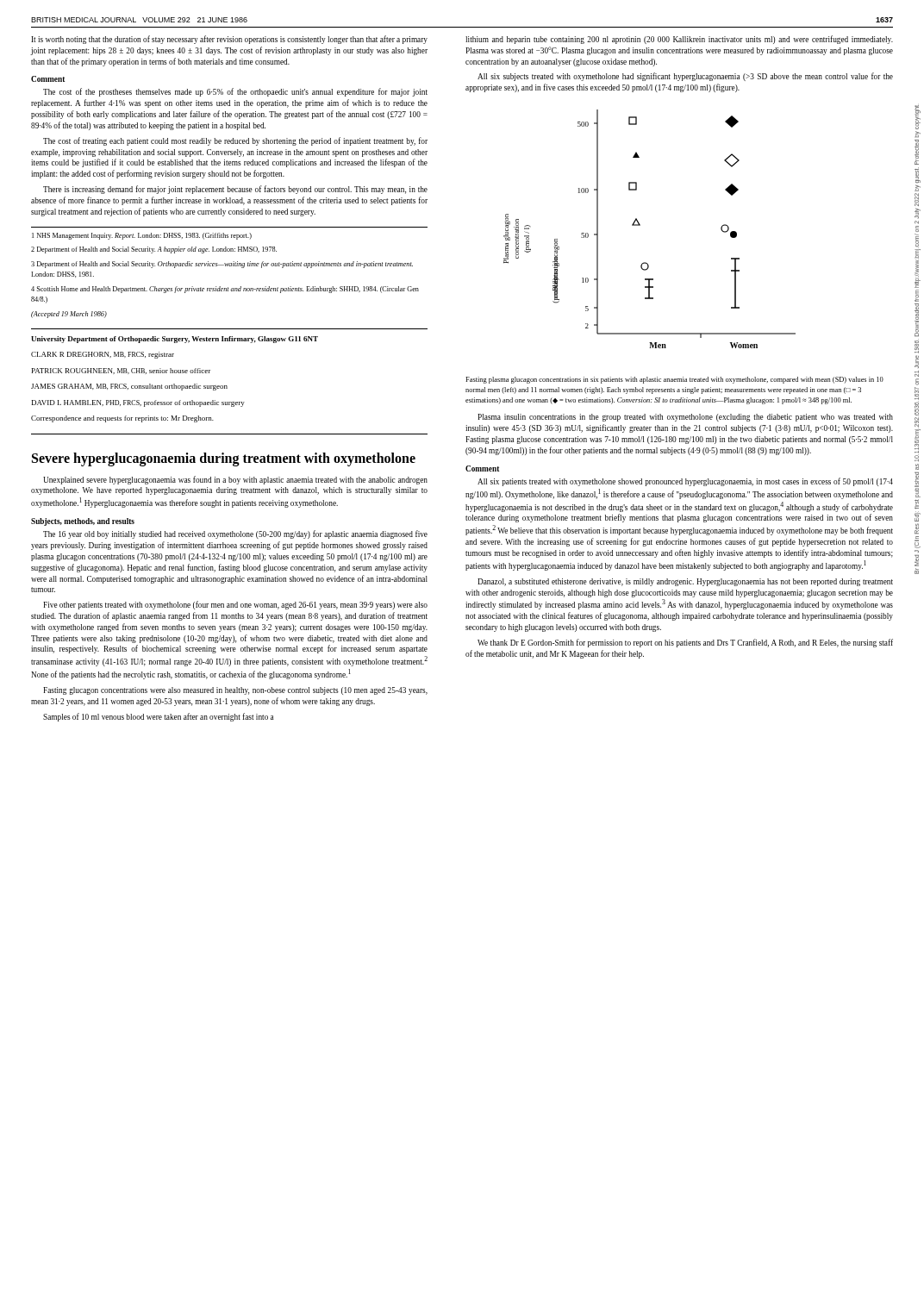924x1293 pixels.
Task: Point to the block starting "Subjects, methods, and results"
Action: [83, 522]
